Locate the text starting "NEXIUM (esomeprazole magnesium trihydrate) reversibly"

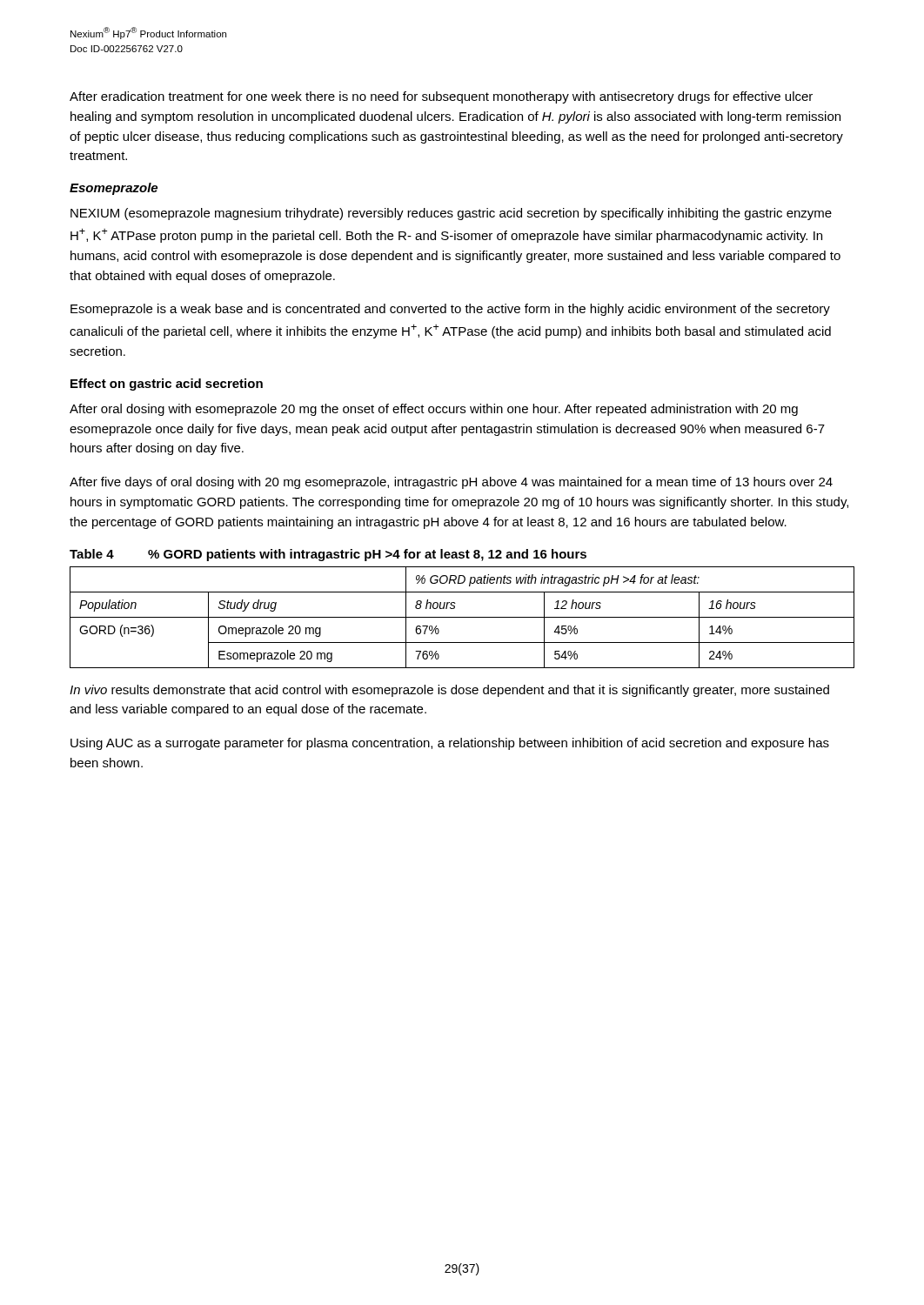click(455, 244)
